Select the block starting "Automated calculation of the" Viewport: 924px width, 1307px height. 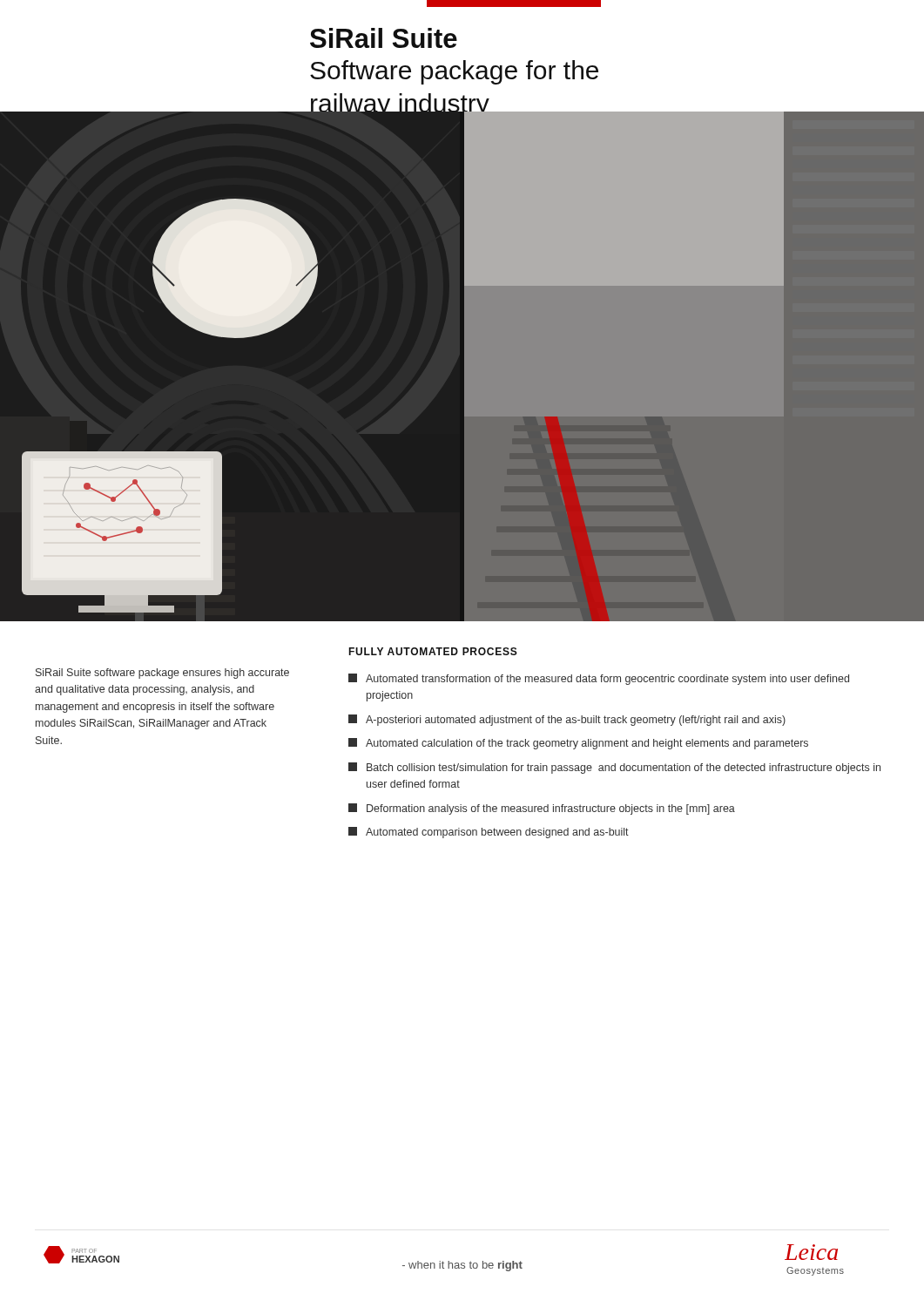(579, 744)
